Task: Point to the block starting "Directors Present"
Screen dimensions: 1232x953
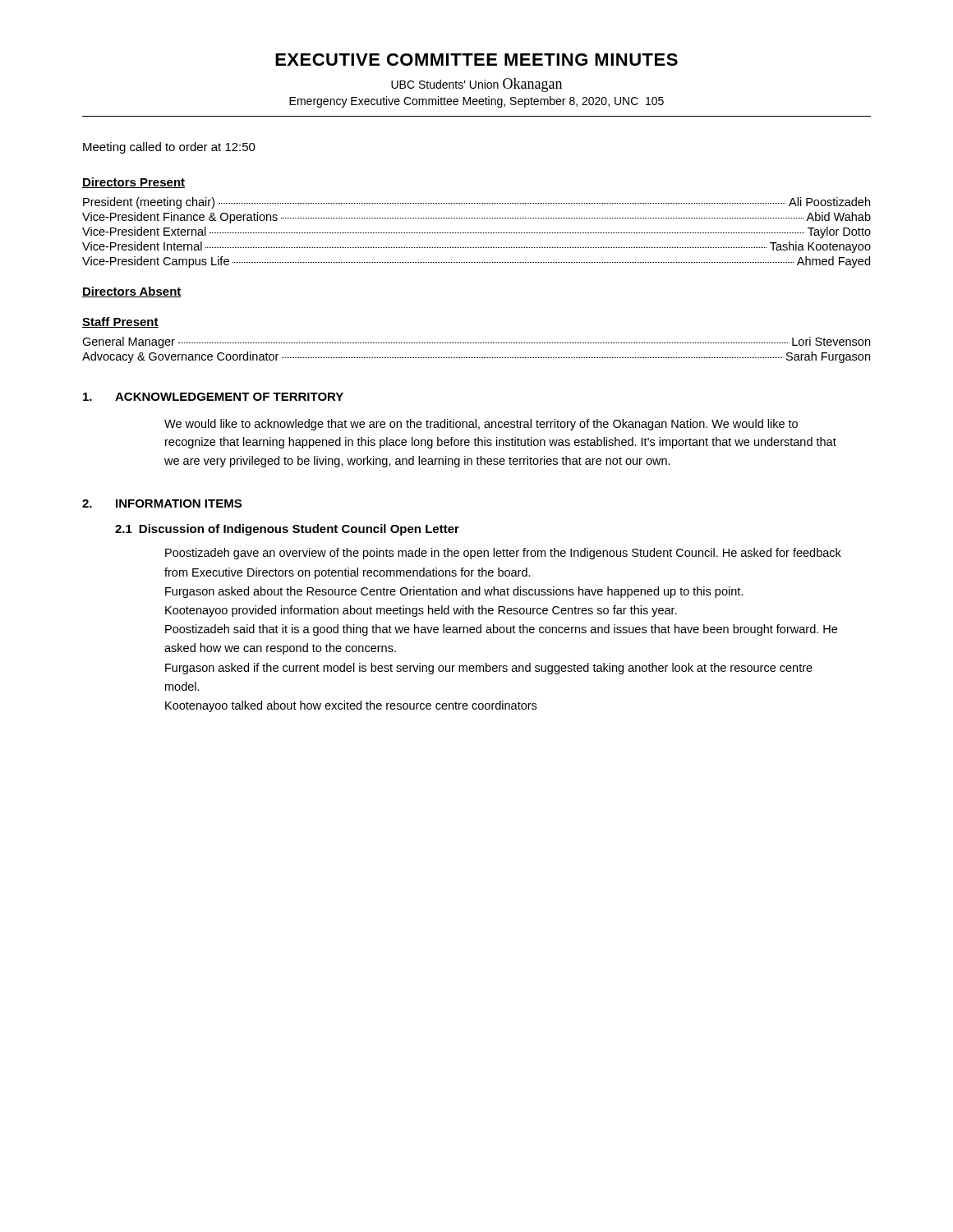Action: 134,182
